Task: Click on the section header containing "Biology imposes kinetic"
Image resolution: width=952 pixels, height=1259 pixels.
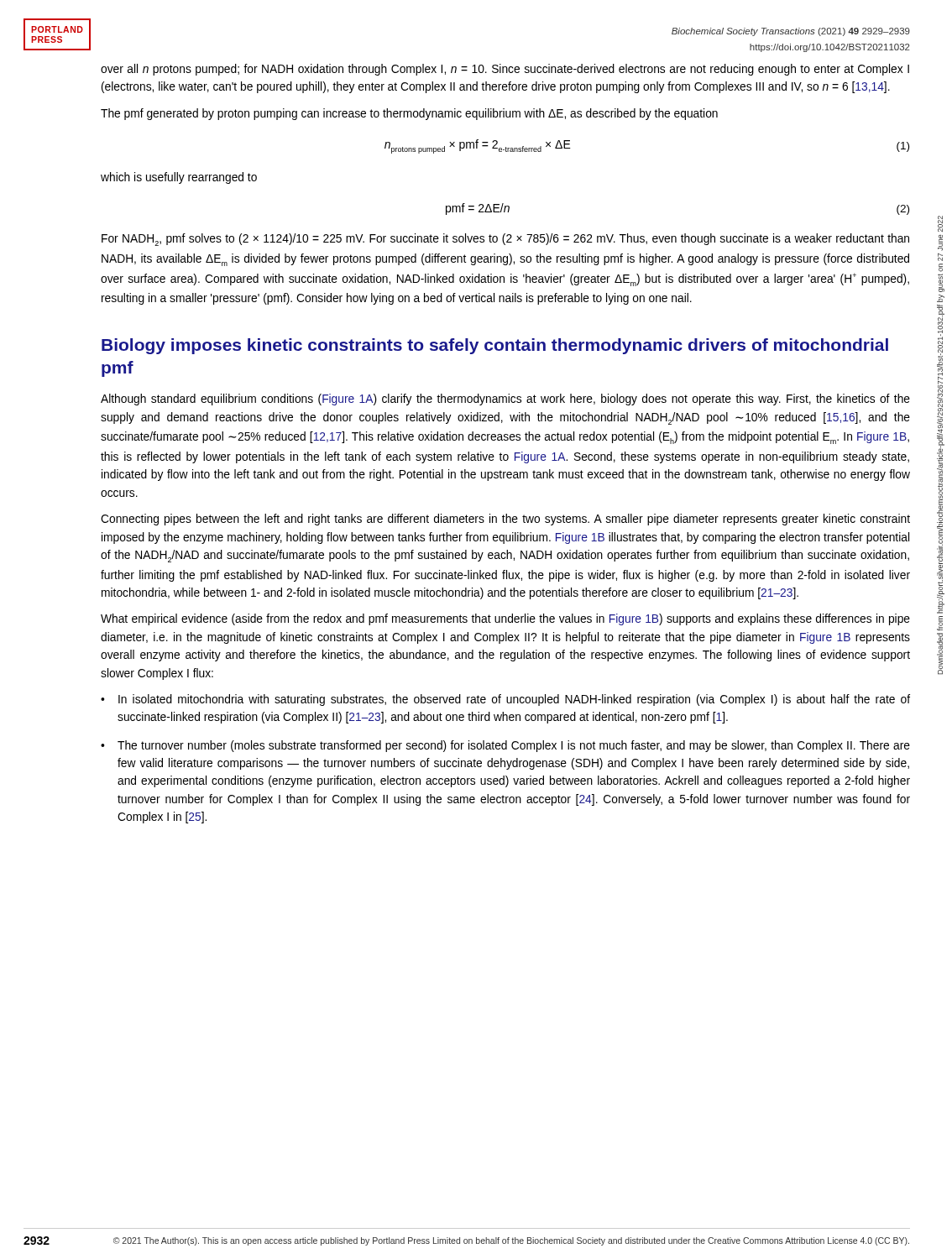Action: click(495, 356)
